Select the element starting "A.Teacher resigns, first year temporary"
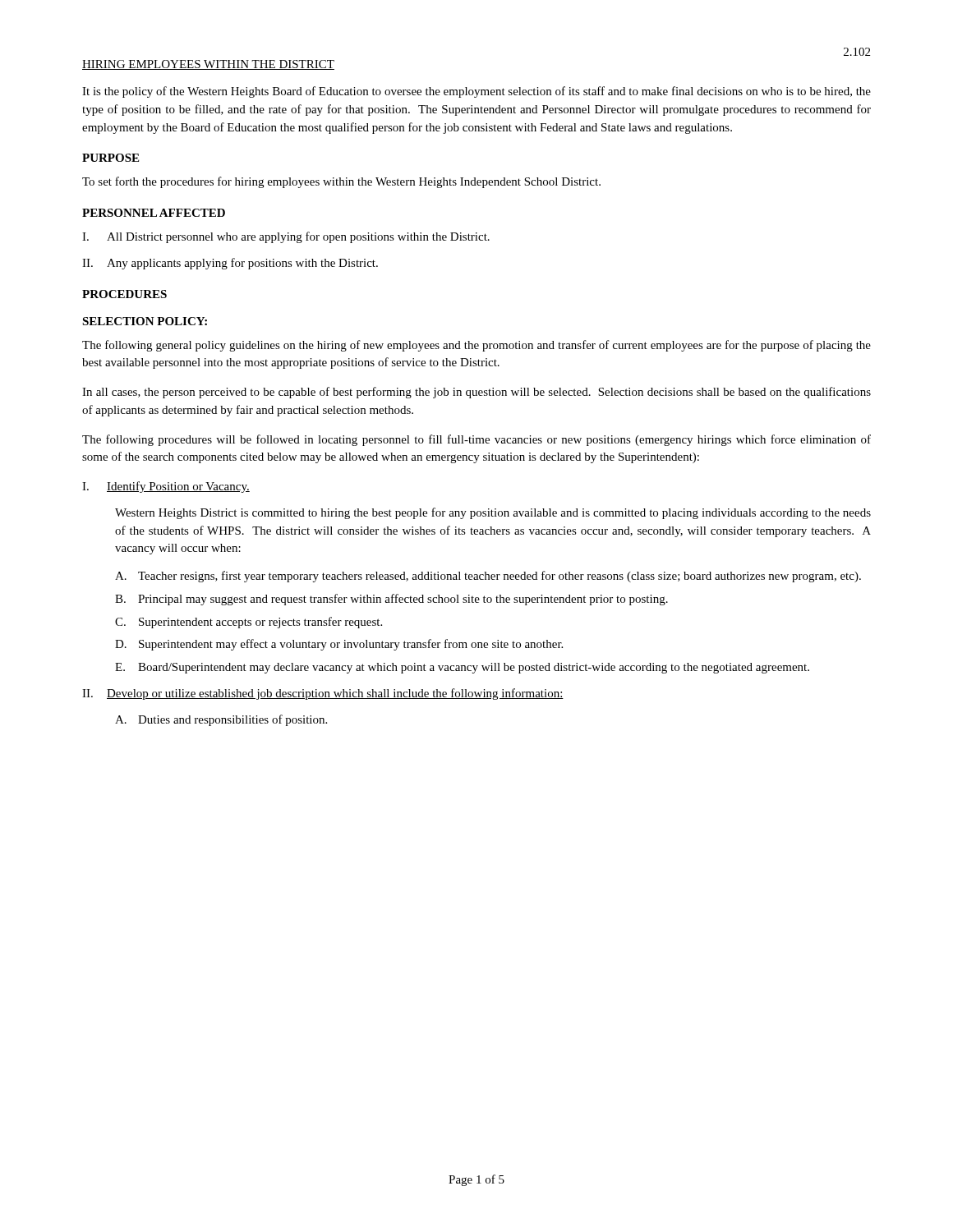Viewport: 953px width, 1232px height. 488,577
